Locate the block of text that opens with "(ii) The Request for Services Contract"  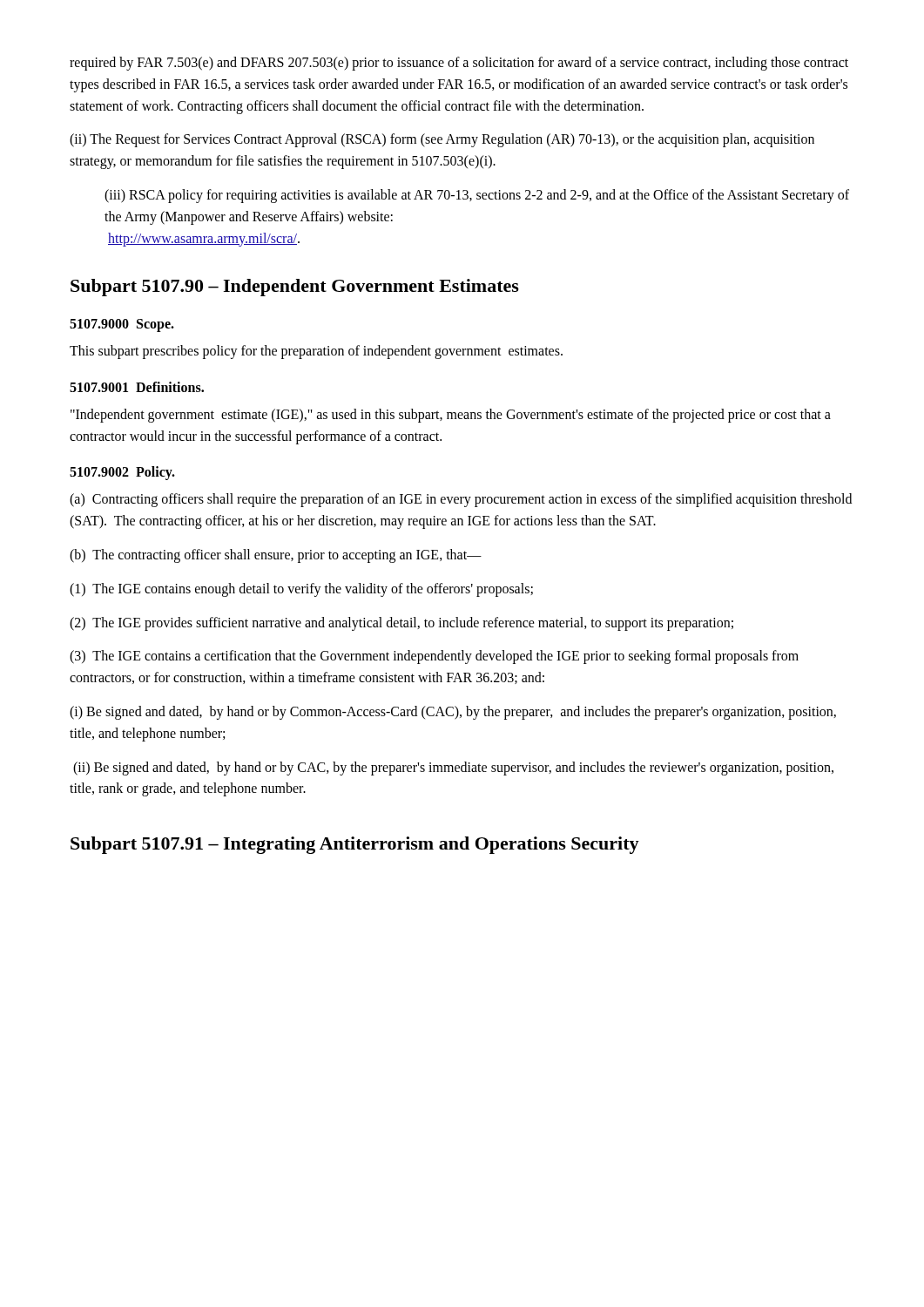[442, 150]
